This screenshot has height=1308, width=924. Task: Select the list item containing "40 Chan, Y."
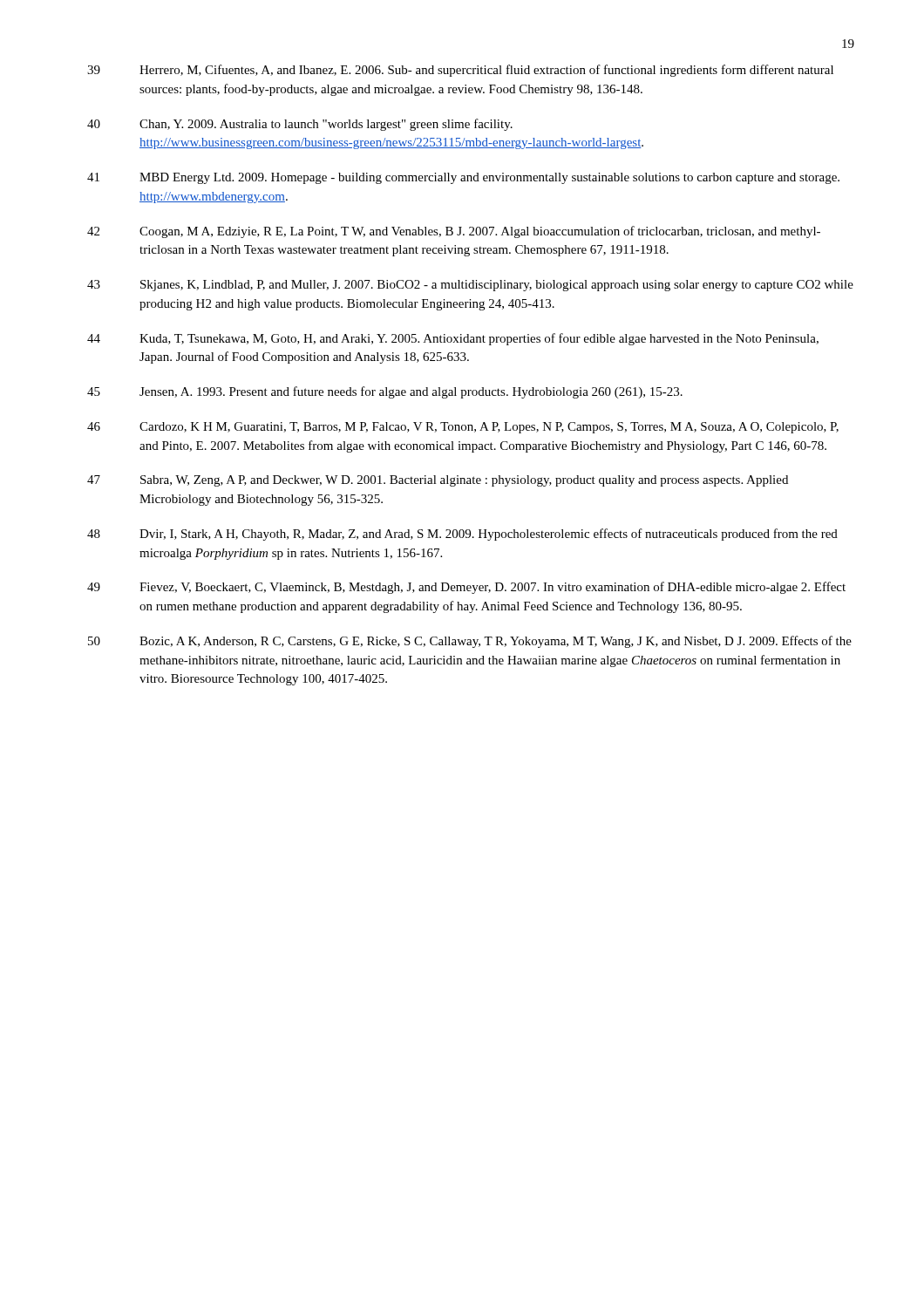point(471,134)
